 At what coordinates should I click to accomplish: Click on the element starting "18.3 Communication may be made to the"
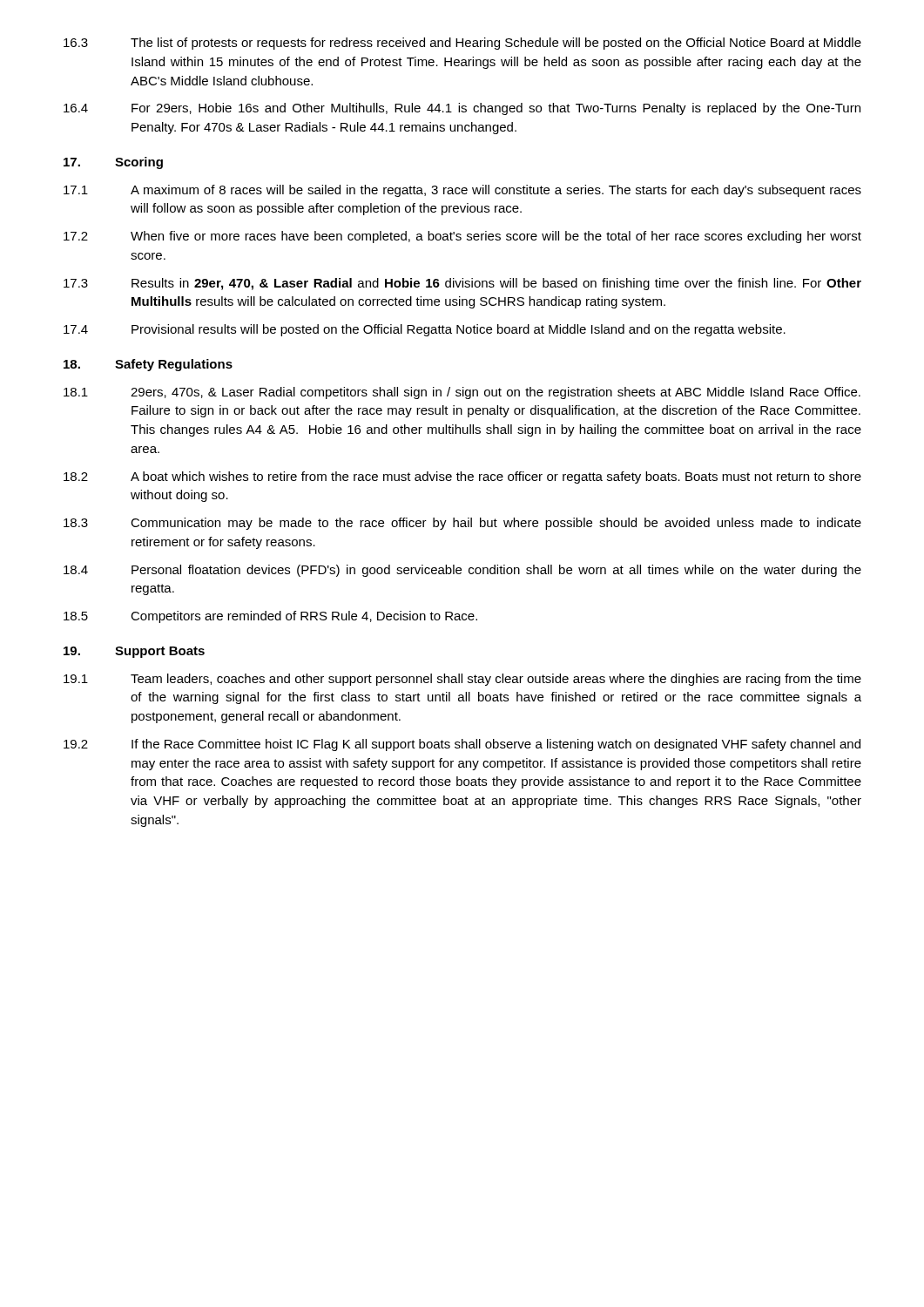click(462, 532)
